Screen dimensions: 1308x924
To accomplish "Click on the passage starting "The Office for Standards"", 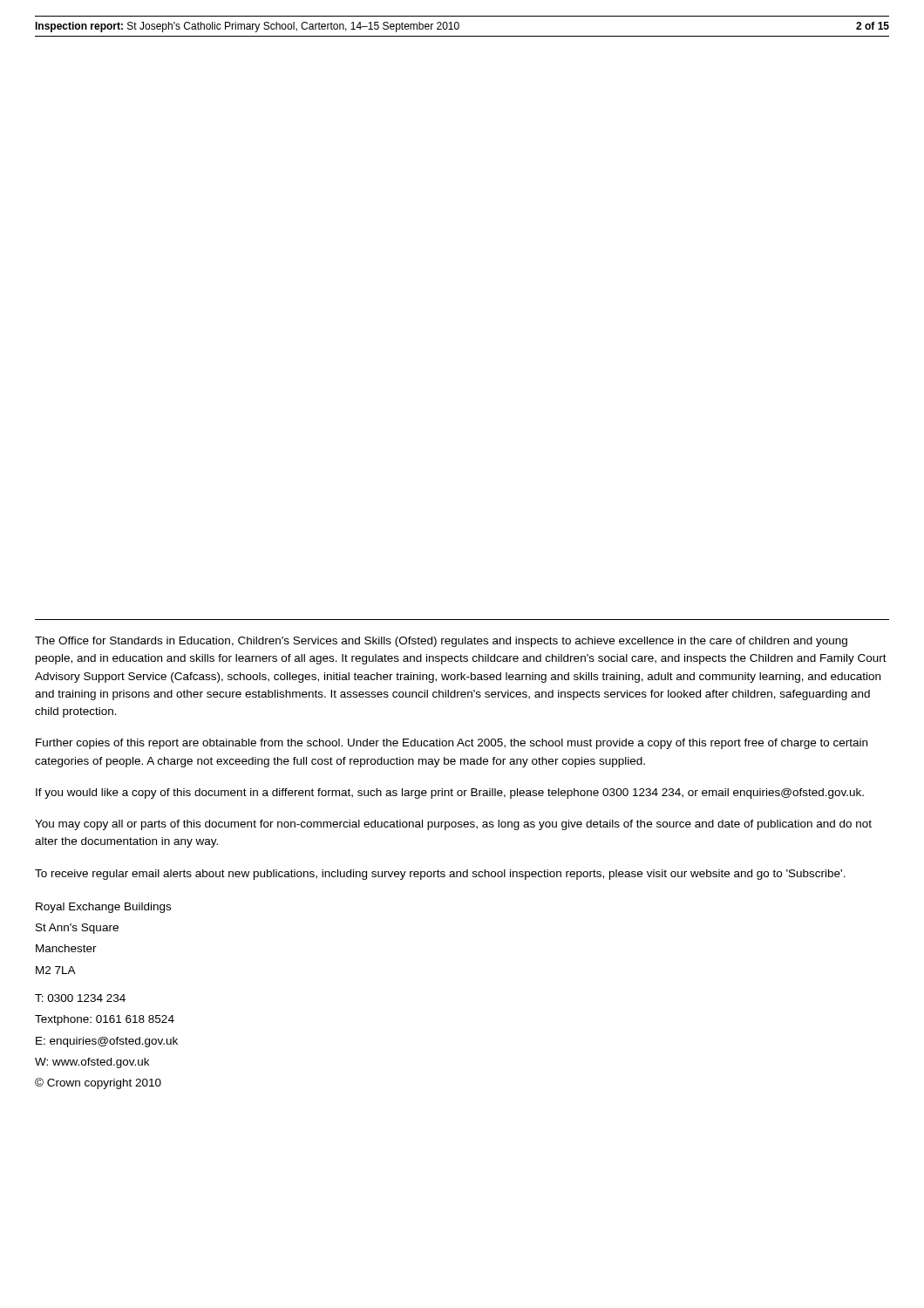I will (461, 676).
